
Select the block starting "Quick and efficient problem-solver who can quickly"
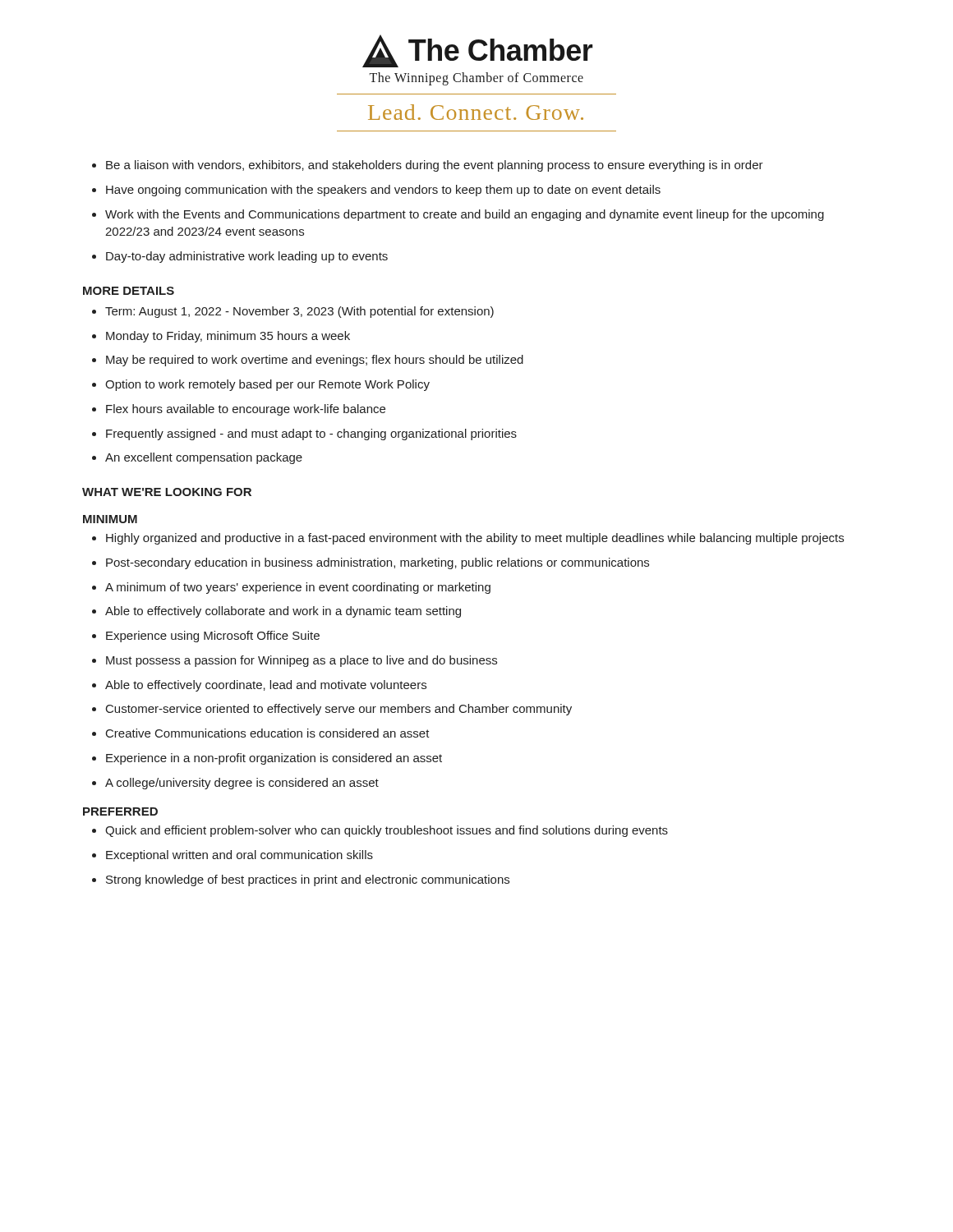pyautogui.click(x=488, y=830)
